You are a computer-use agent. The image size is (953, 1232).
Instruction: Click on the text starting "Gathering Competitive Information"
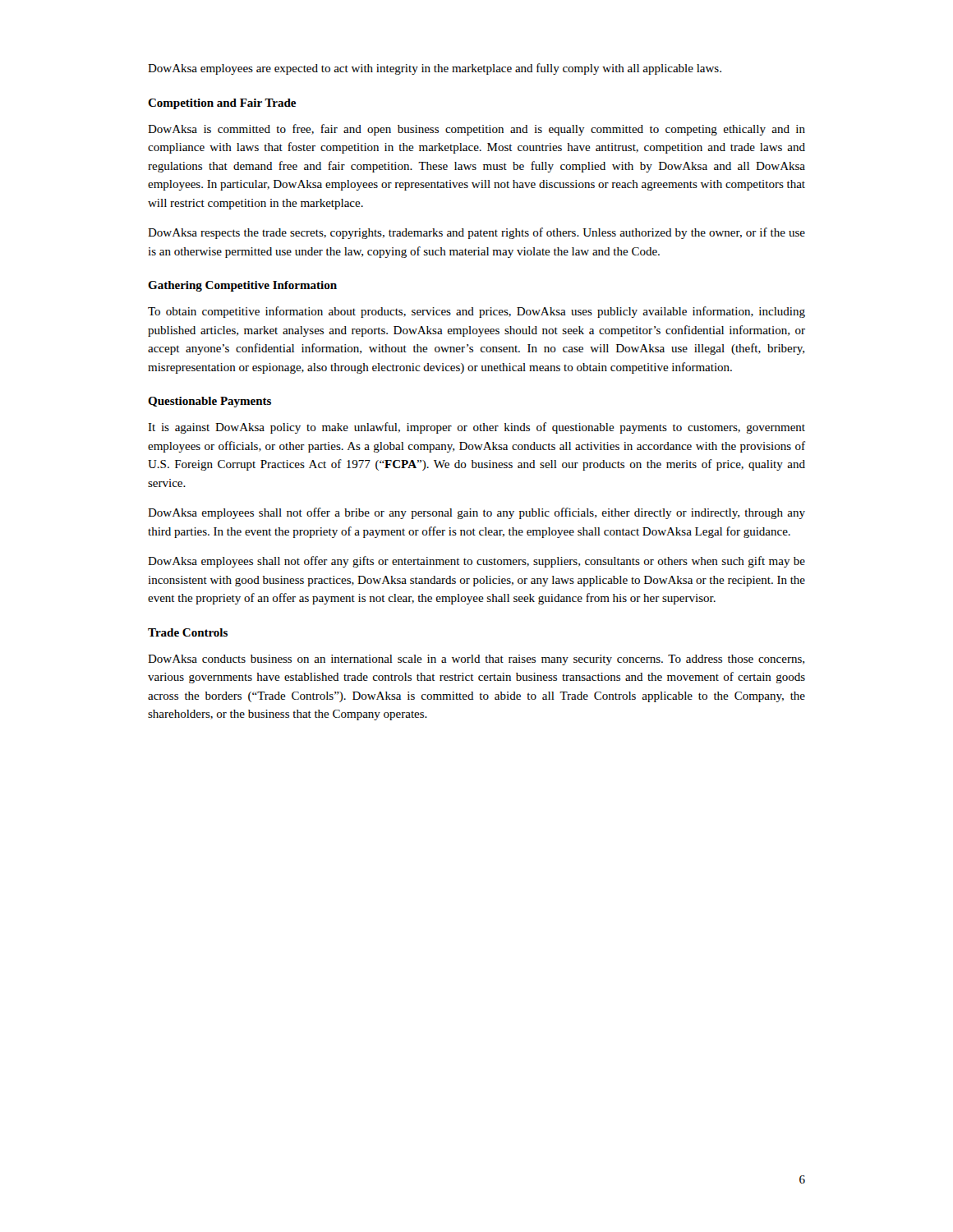242,285
